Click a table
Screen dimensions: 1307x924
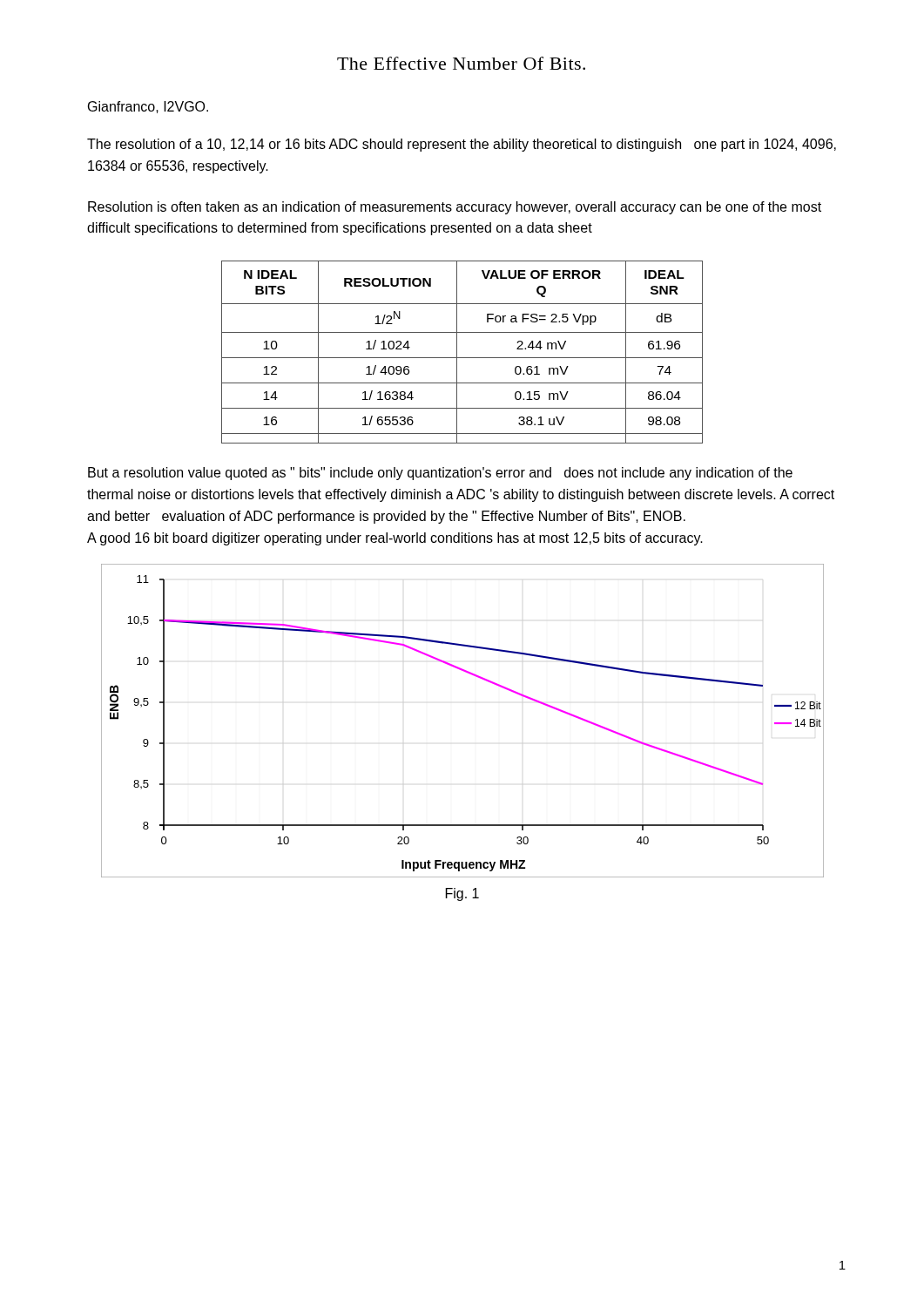(x=462, y=352)
